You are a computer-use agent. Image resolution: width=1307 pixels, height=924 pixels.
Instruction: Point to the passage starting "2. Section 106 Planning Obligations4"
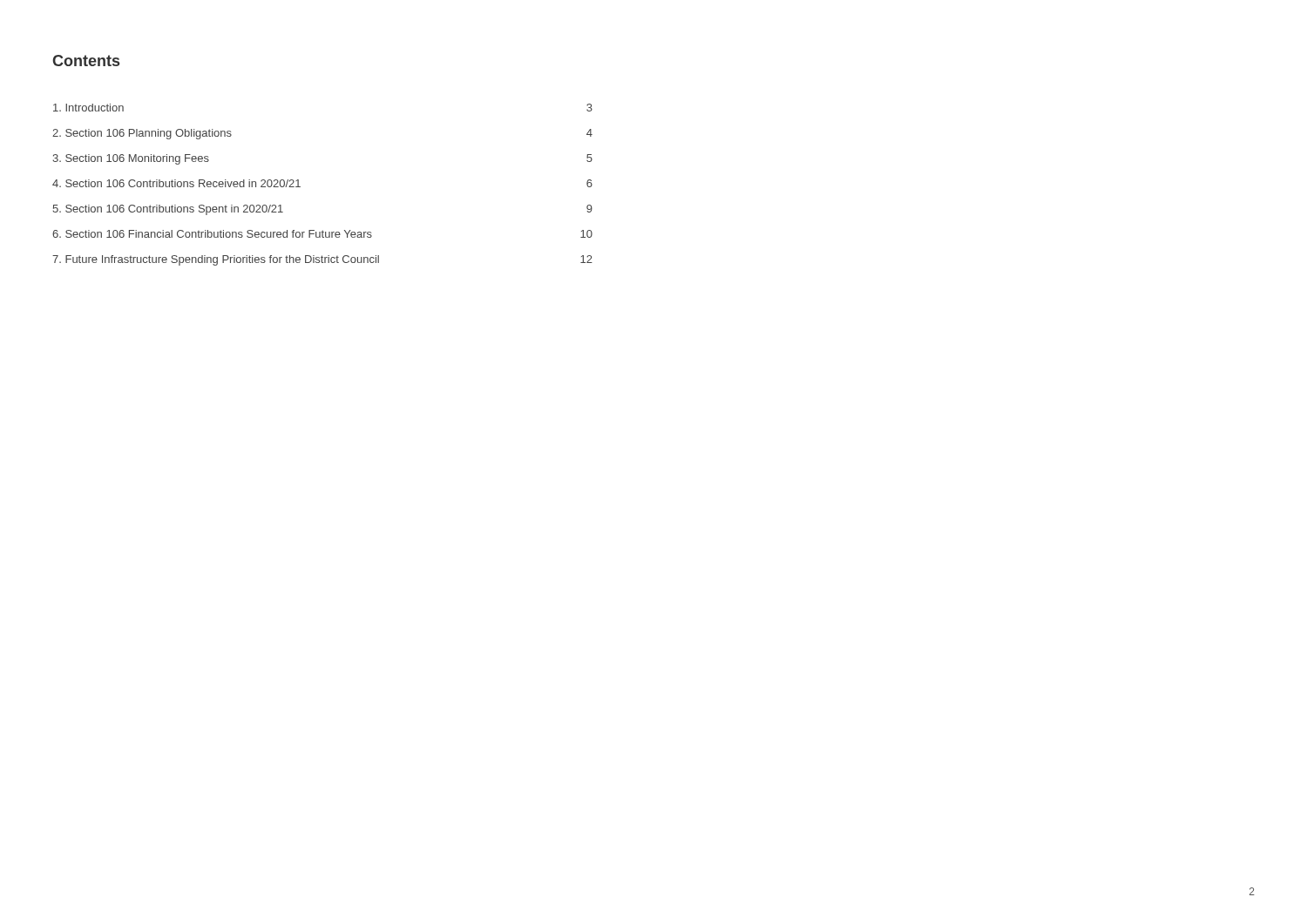click(143, 134)
